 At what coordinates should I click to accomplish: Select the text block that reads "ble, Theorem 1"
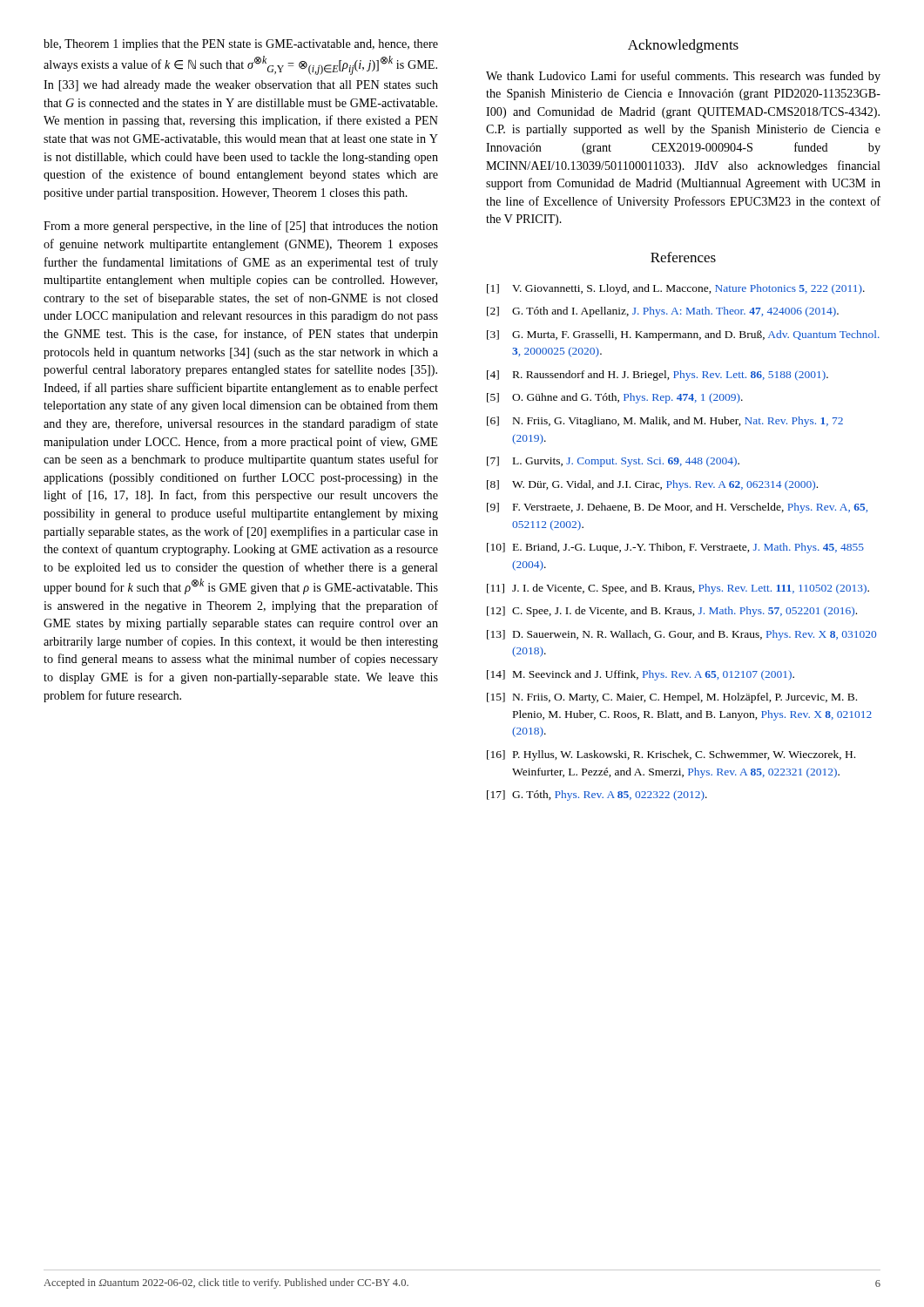point(241,118)
